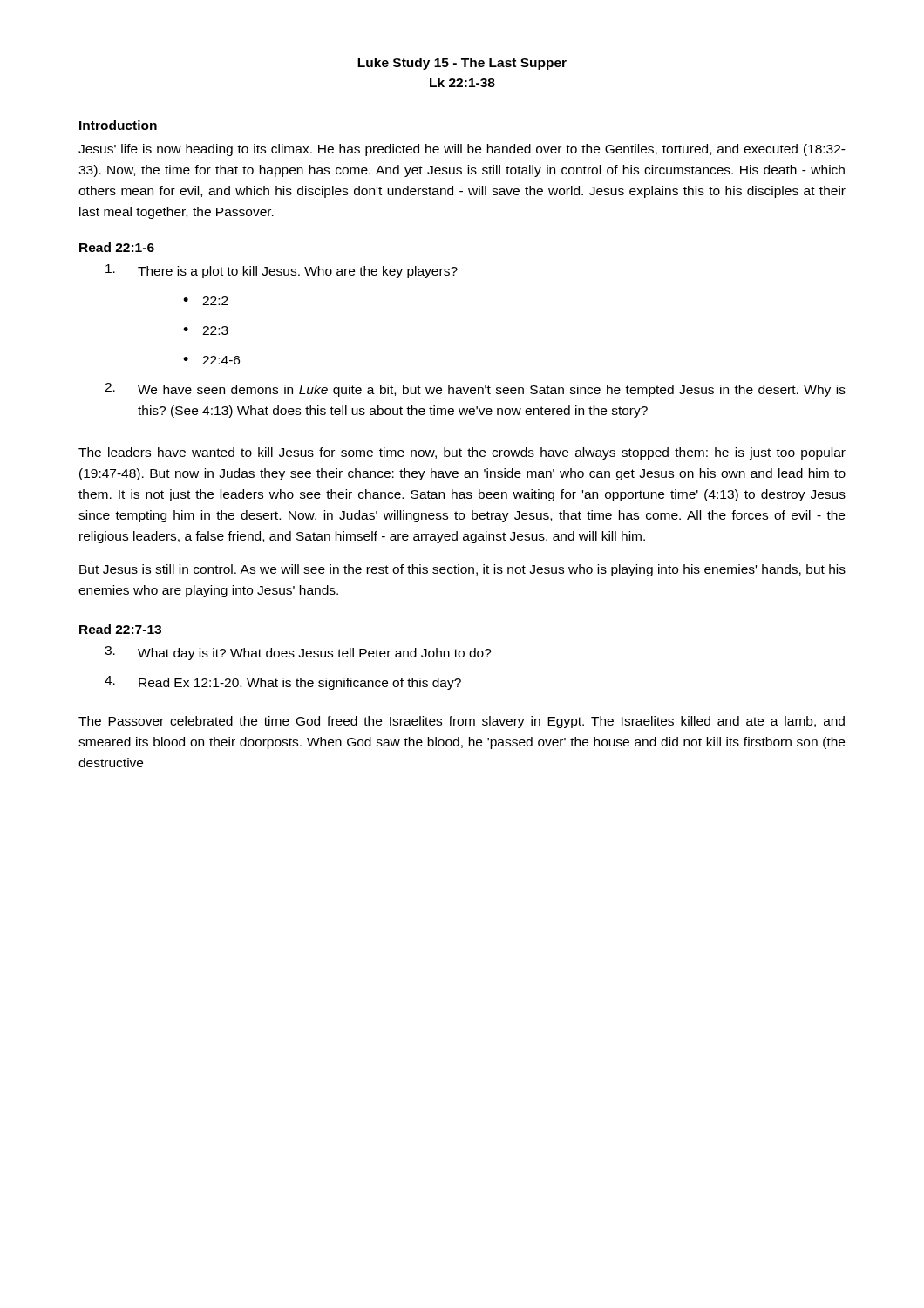Screen dimensions: 1308x924
Task: Locate the text "Read 22:7-13"
Action: pyautogui.click(x=120, y=629)
